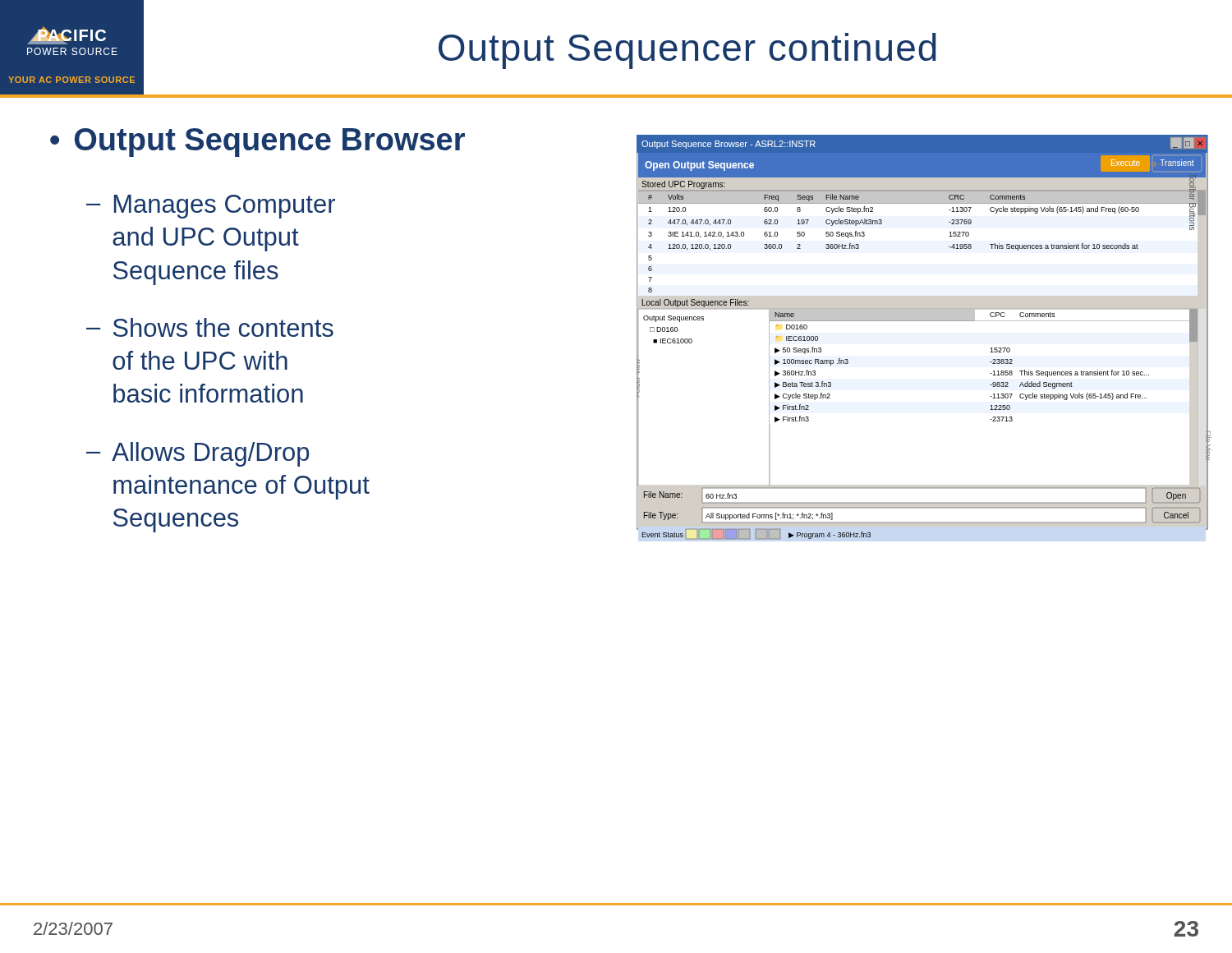This screenshot has width=1232, height=953.
Task: Select the text block starting "– Allows Drag/Dropmaintenance of OutputSequences"
Action: point(228,486)
